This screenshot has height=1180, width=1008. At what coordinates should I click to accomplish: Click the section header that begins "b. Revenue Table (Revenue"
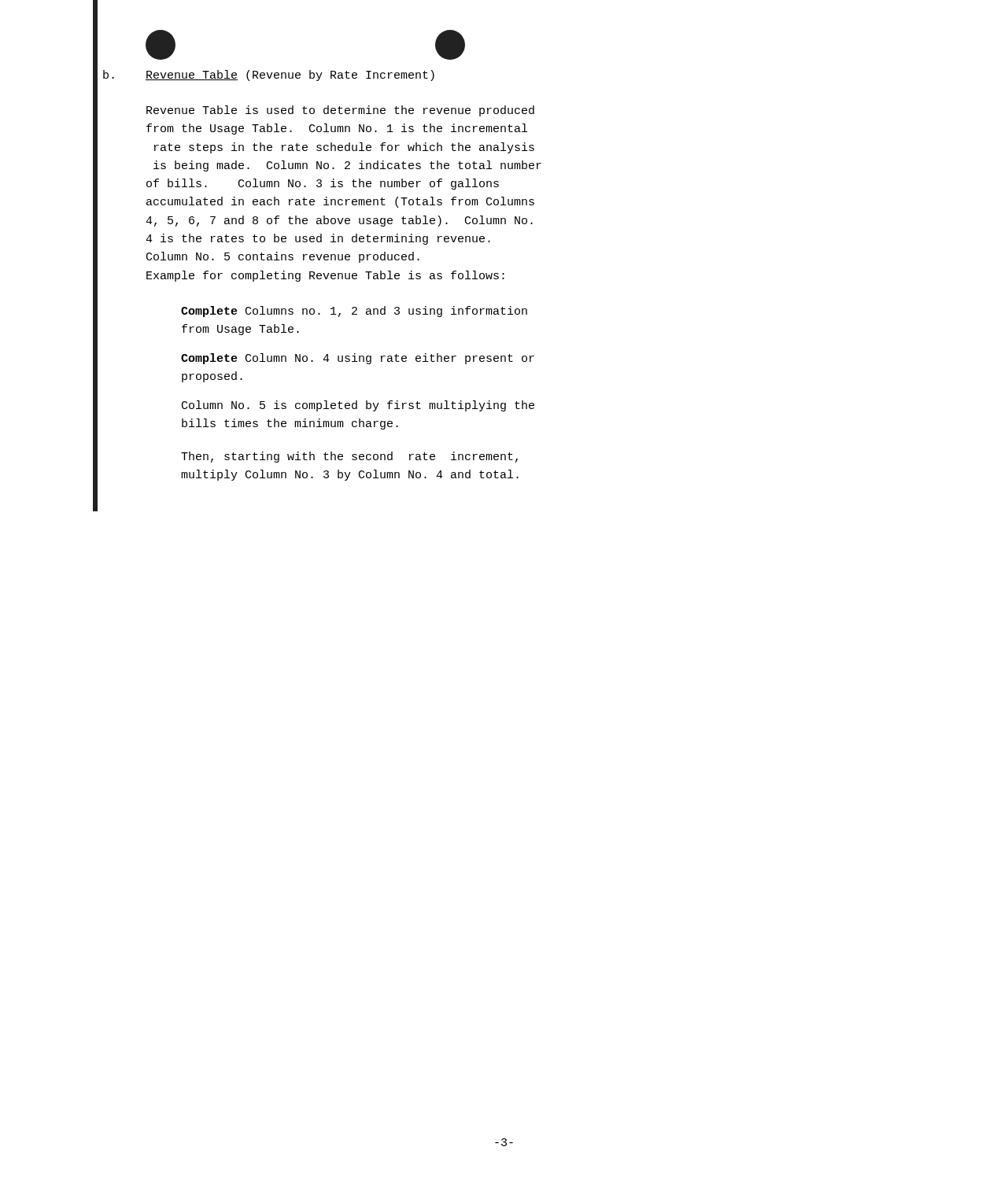coord(269,76)
